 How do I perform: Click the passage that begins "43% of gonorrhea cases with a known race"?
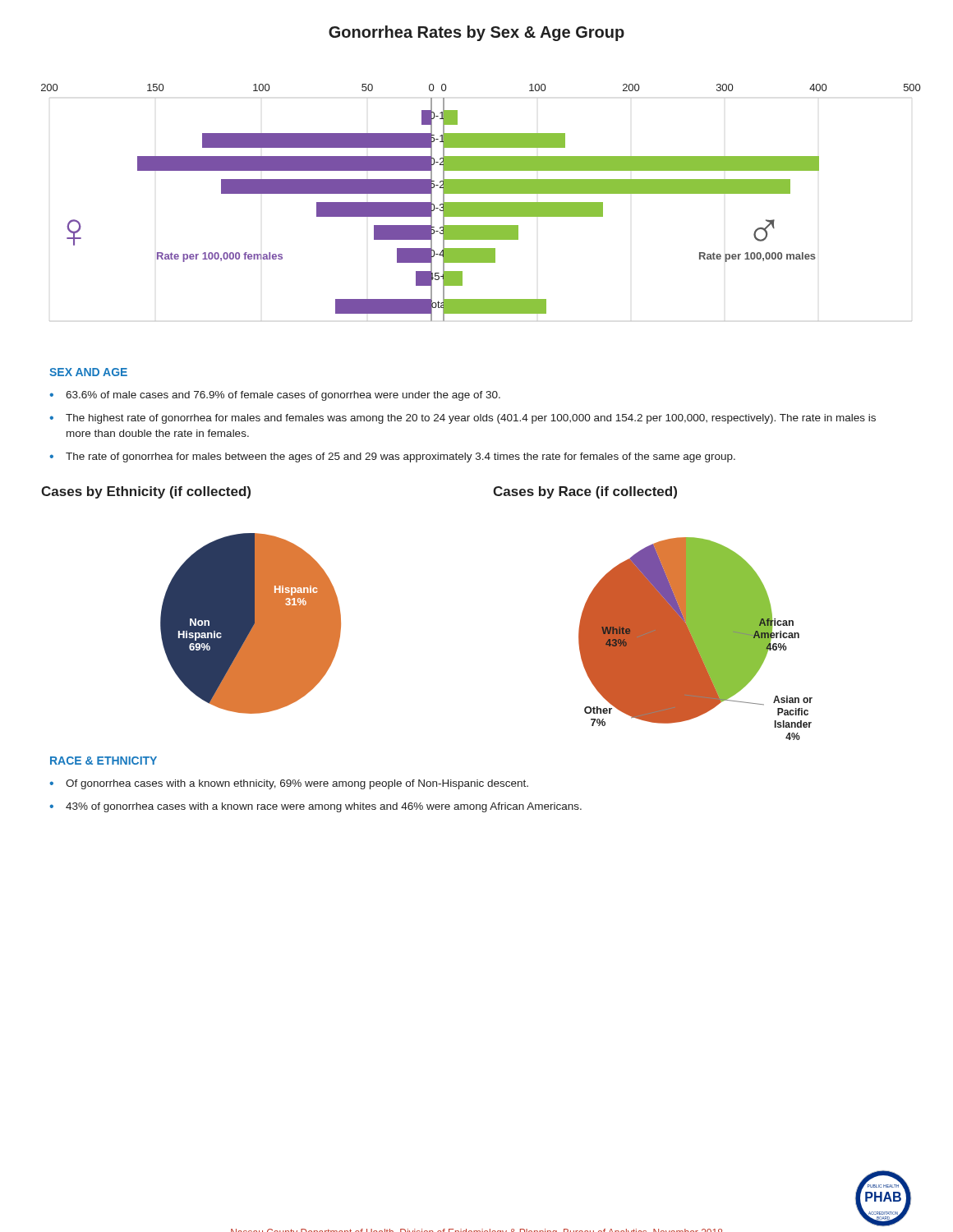pyautogui.click(x=324, y=806)
